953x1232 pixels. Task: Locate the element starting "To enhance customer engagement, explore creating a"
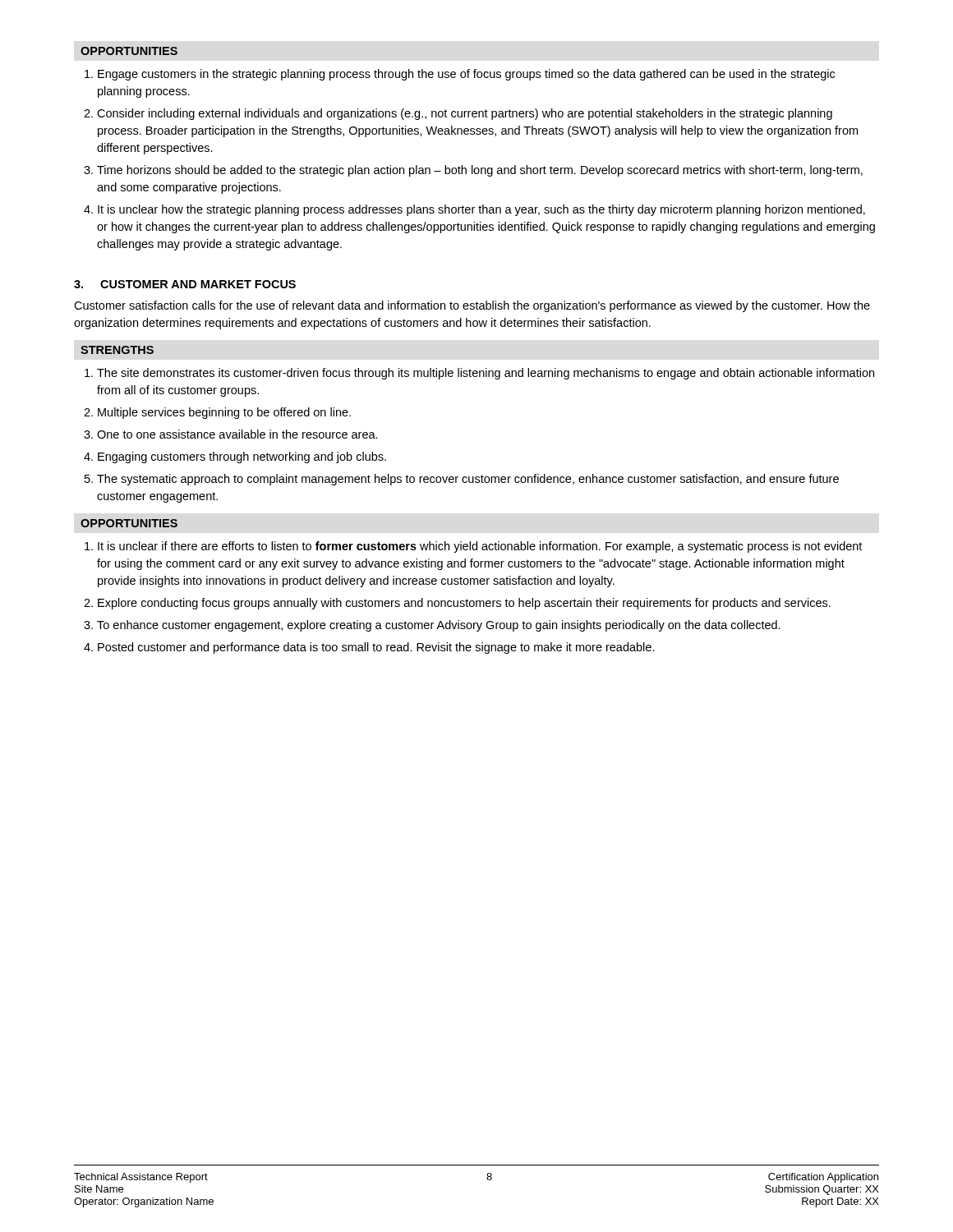click(488, 626)
